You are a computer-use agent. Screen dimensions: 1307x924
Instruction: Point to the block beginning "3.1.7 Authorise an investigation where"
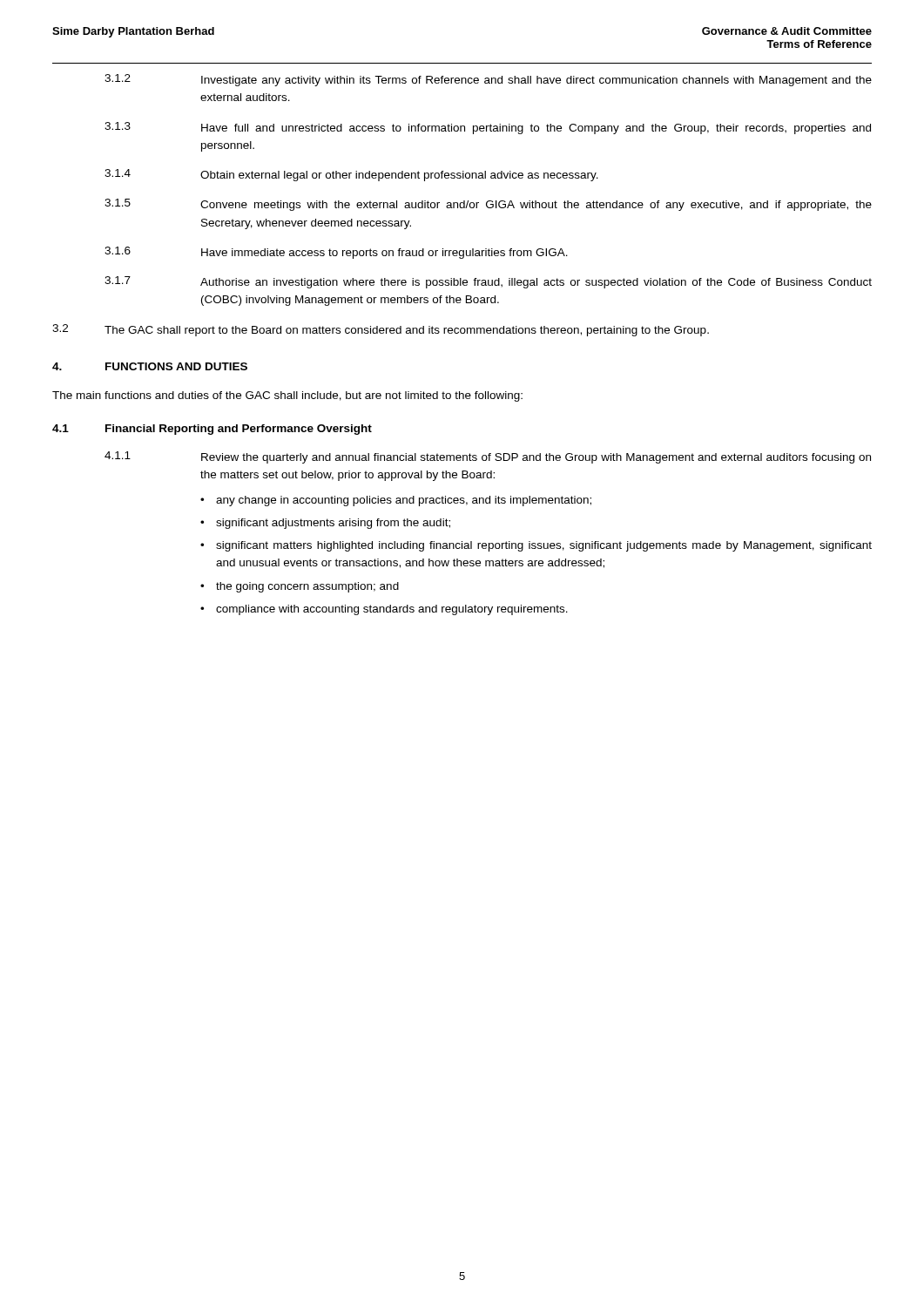tap(462, 291)
